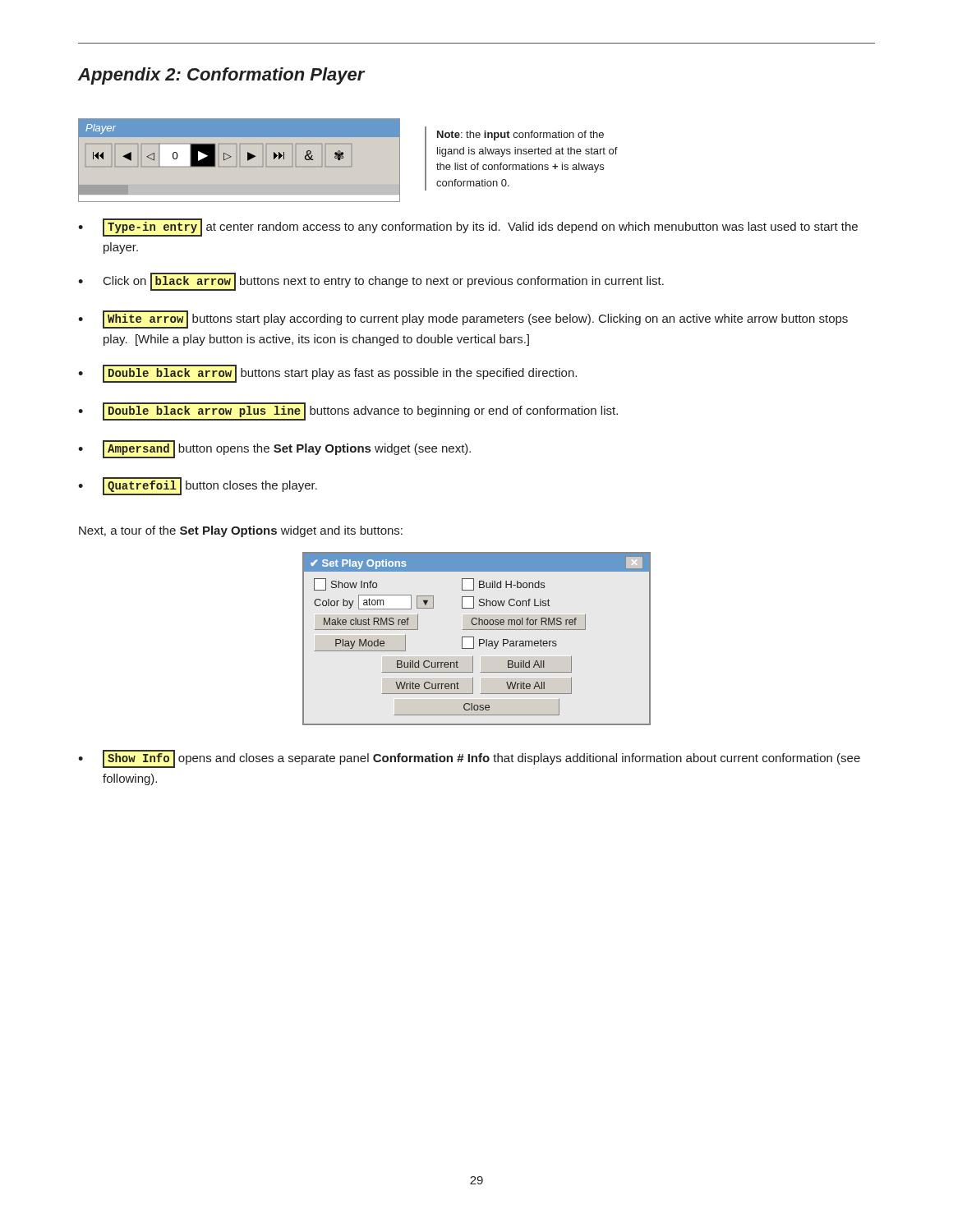This screenshot has height=1232, width=953.
Task: Point to the text starting "• Ampersand button opens the Set Play Options"
Action: (x=275, y=450)
